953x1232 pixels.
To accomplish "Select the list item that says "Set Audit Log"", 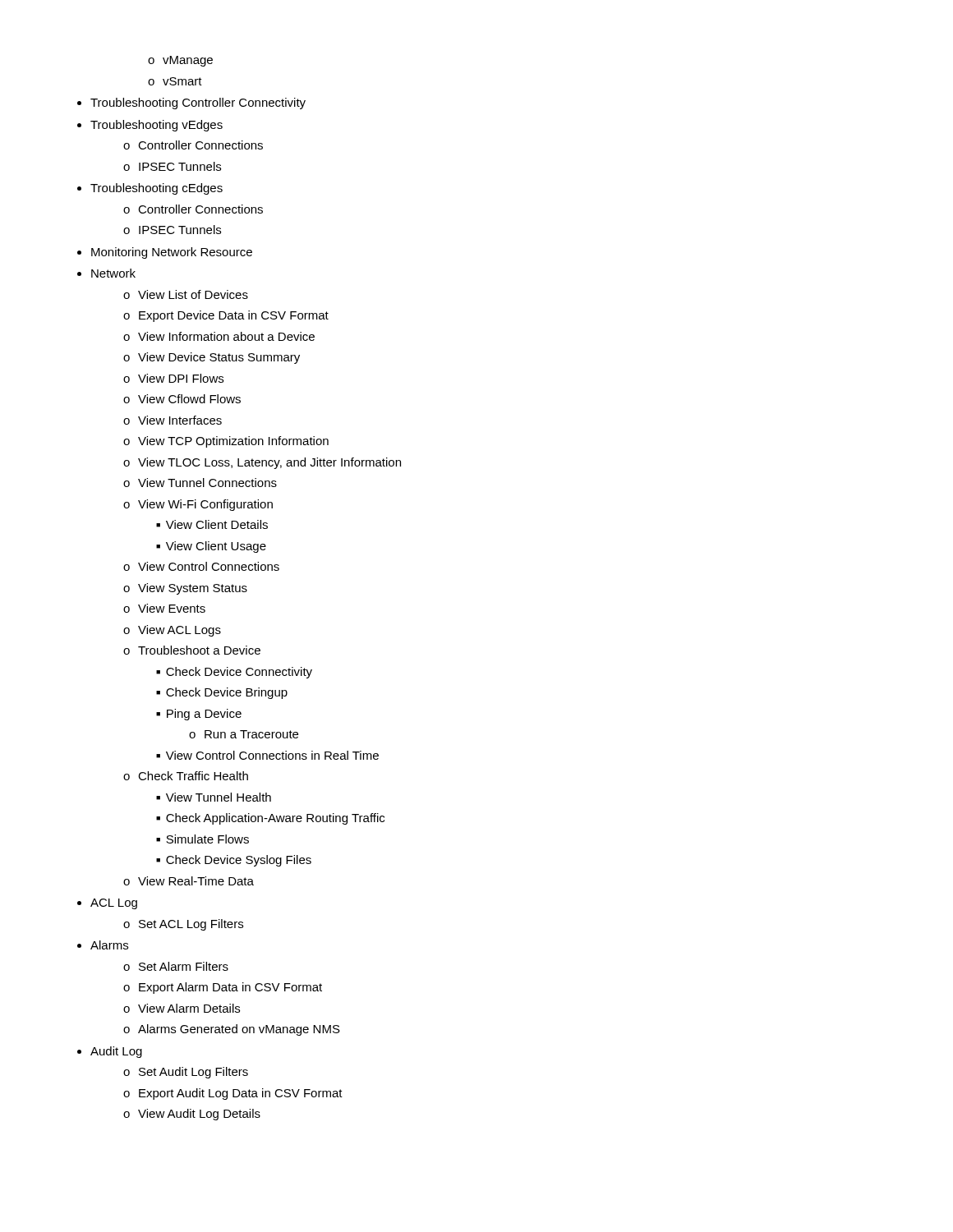I will coord(193,1071).
